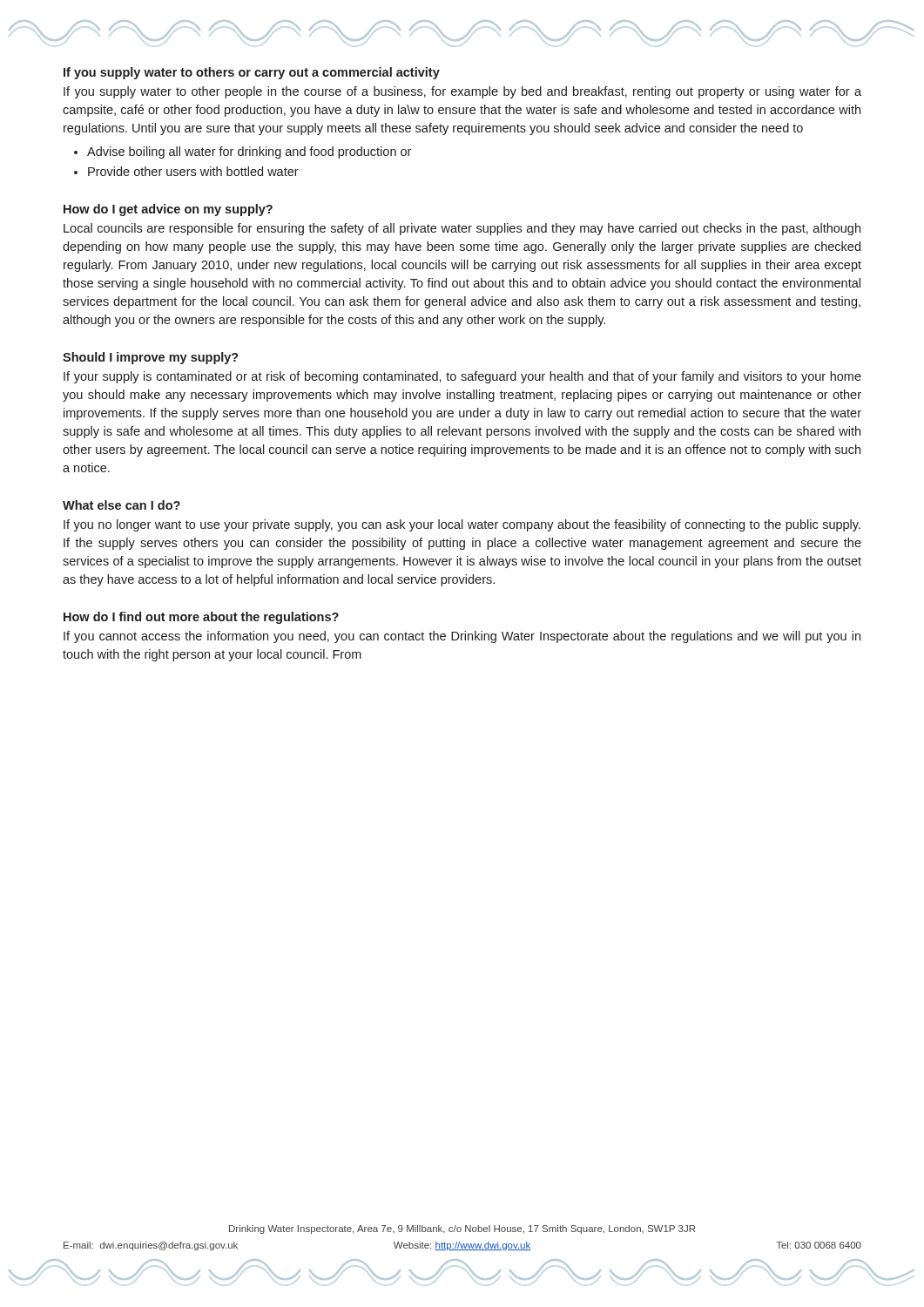Viewport: 924px width, 1307px height.
Task: Navigate to the element starting "Should I improve"
Action: [151, 357]
